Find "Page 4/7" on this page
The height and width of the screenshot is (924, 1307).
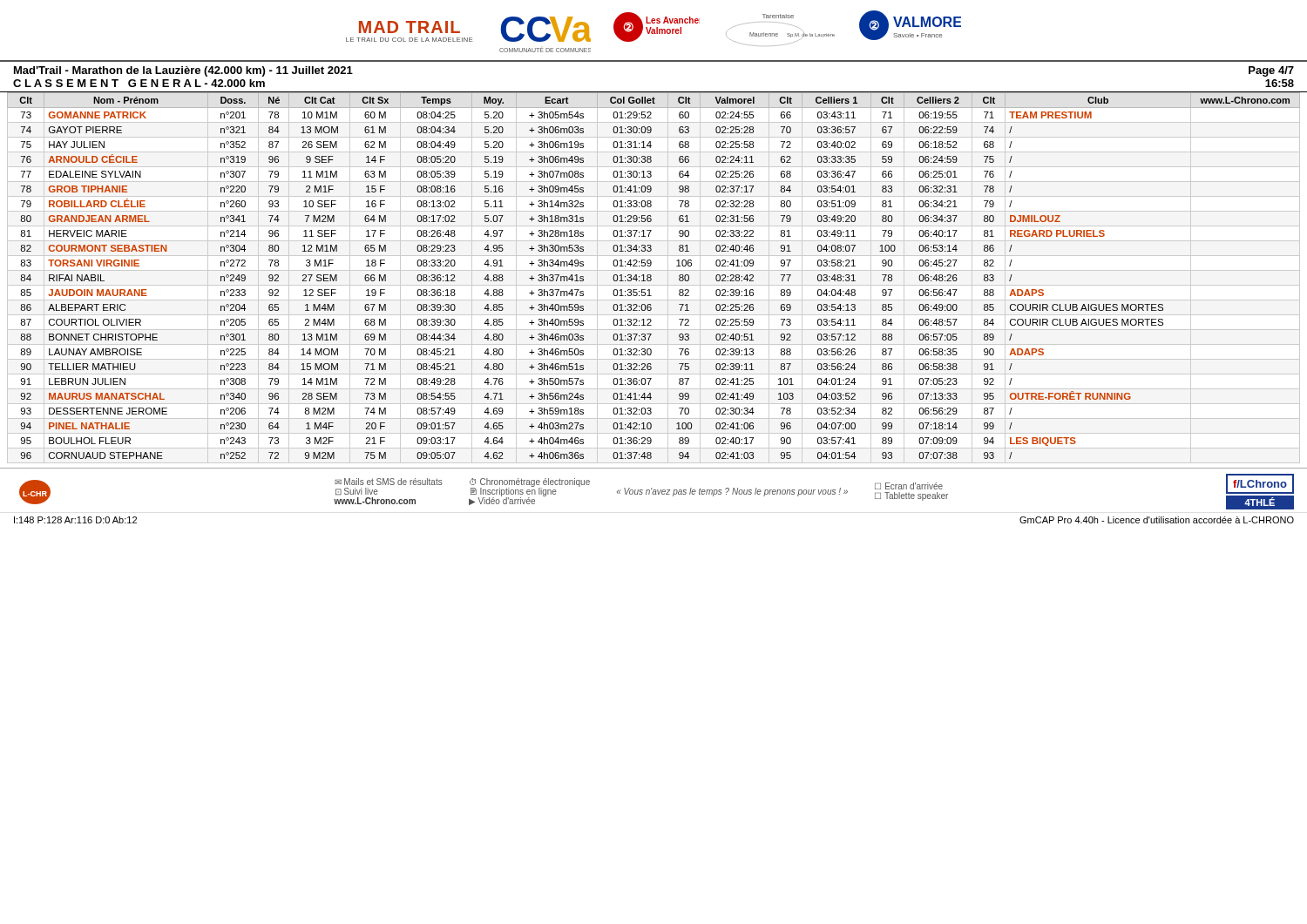coord(1271,70)
